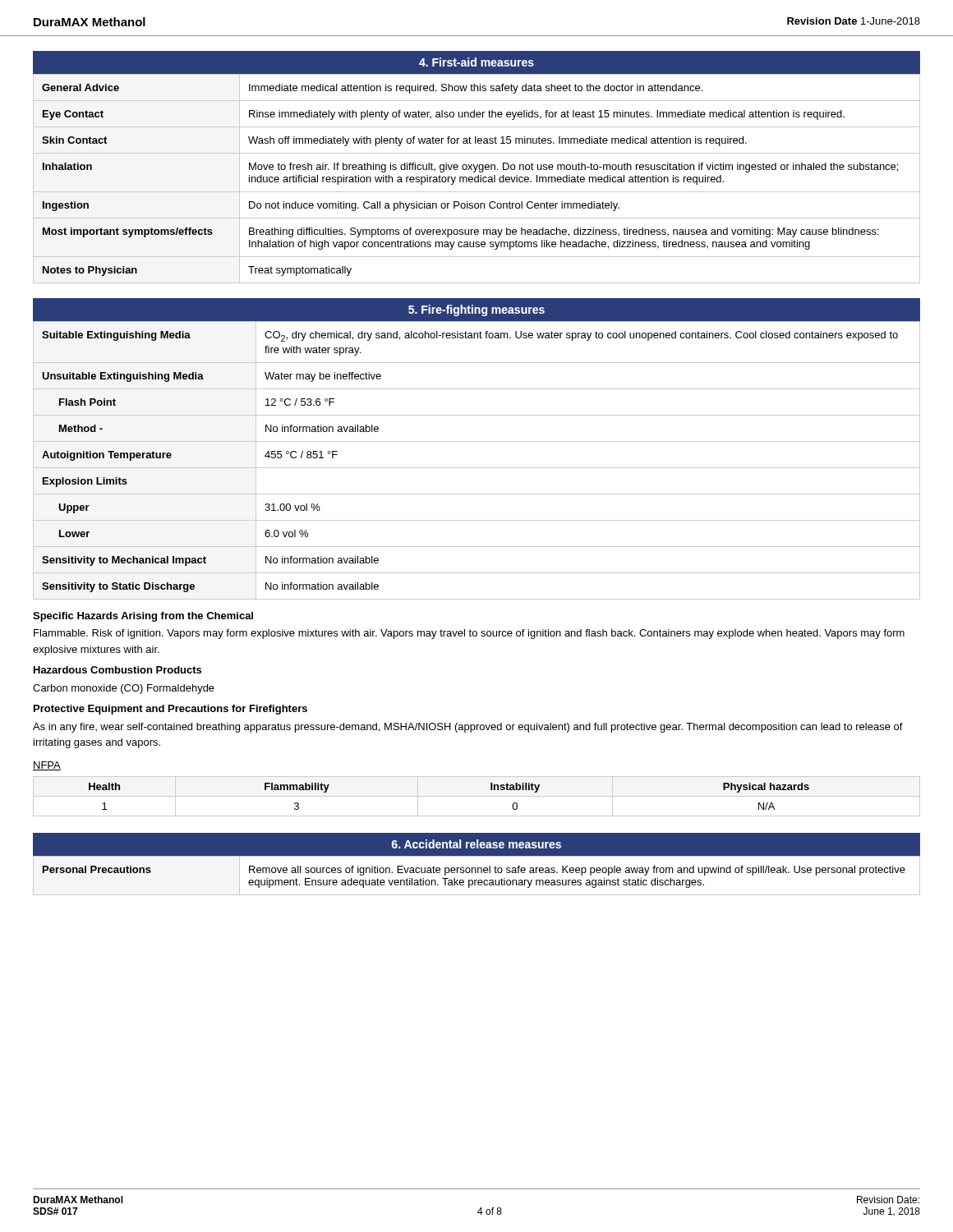Click on the table containing "Personal Precautions"
The height and width of the screenshot is (1232, 953).
coord(476,875)
